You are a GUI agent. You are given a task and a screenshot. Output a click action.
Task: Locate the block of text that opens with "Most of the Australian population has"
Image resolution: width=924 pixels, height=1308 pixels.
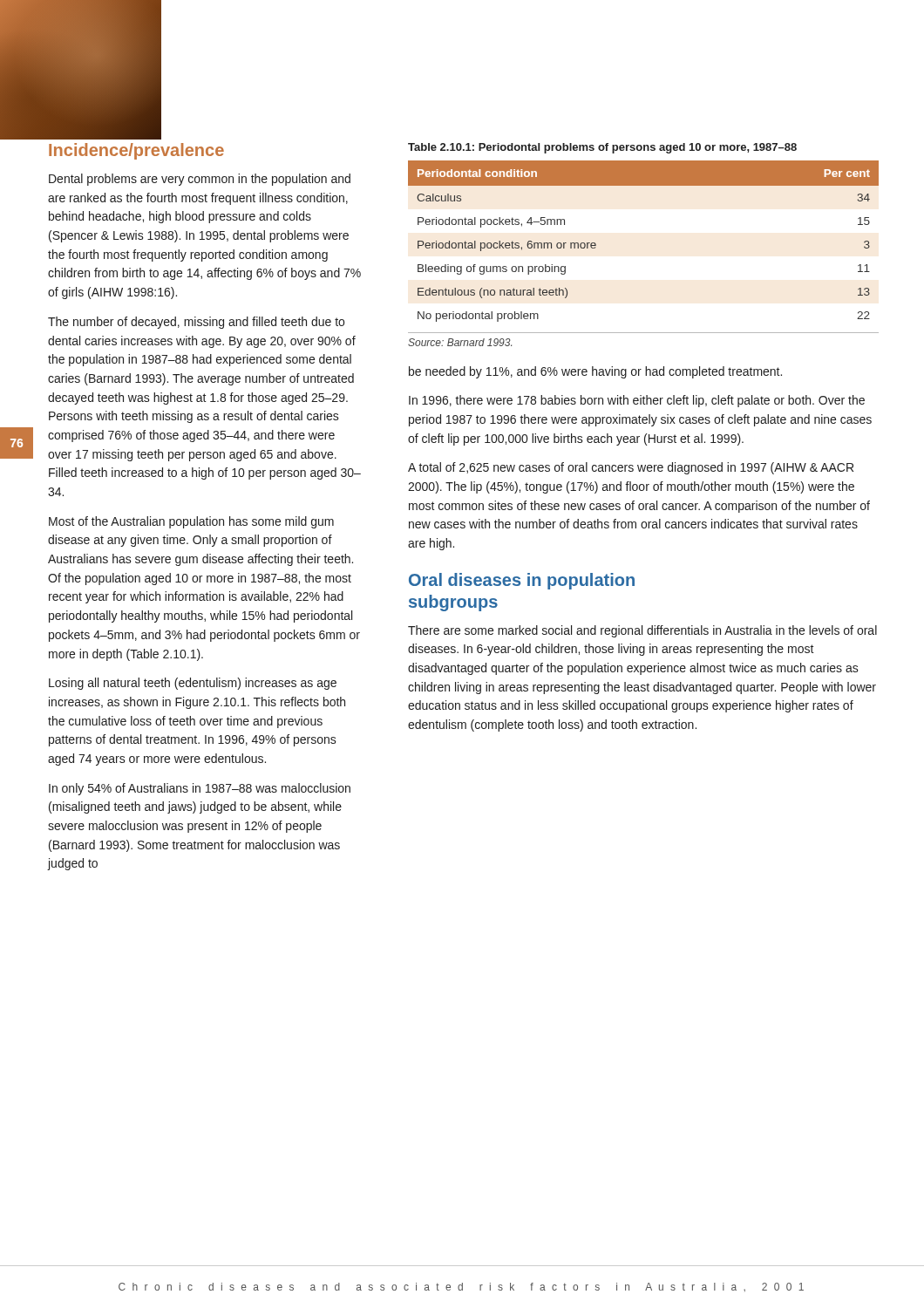tap(204, 587)
